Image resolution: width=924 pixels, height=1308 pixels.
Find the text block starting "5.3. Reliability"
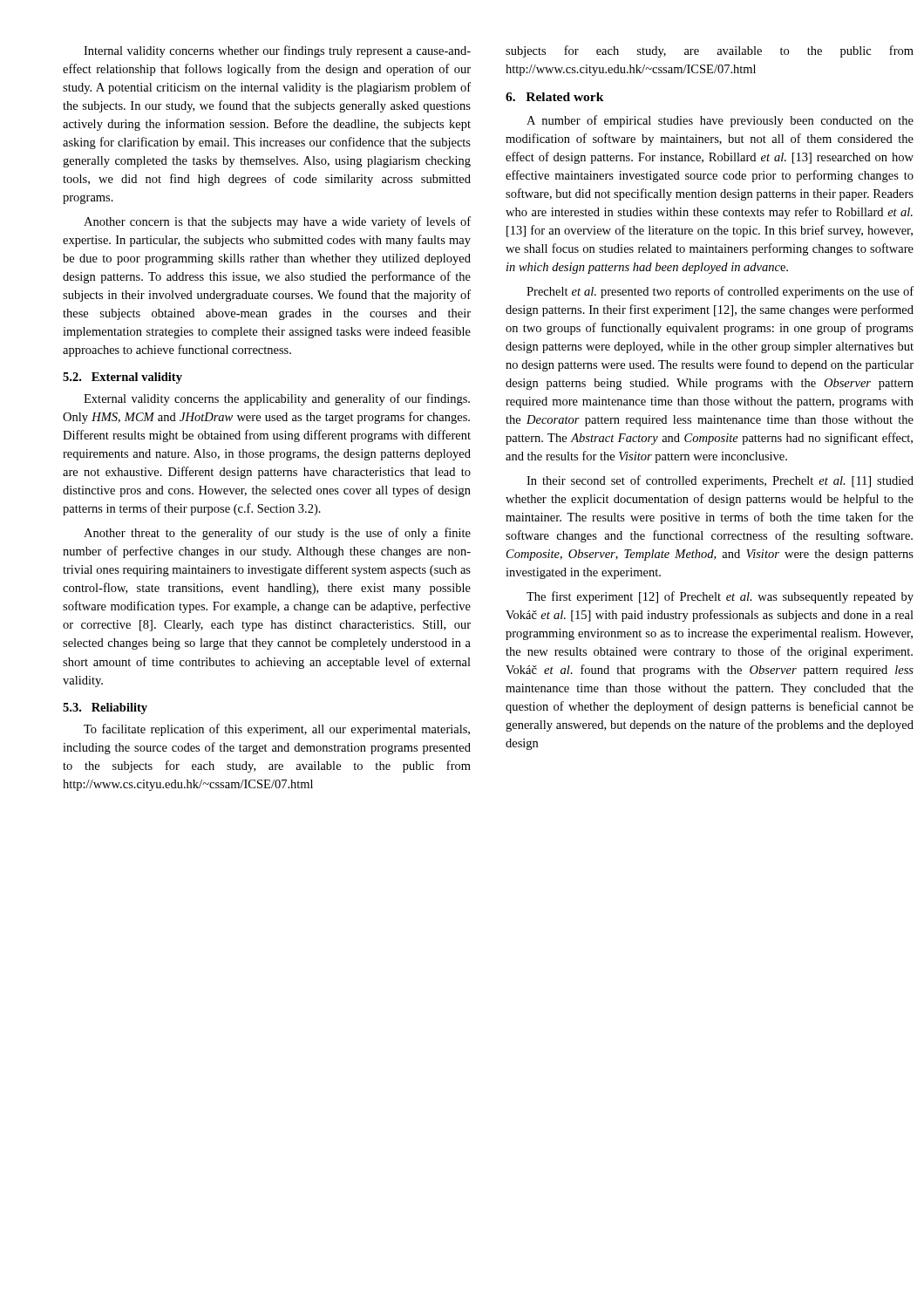105,707
